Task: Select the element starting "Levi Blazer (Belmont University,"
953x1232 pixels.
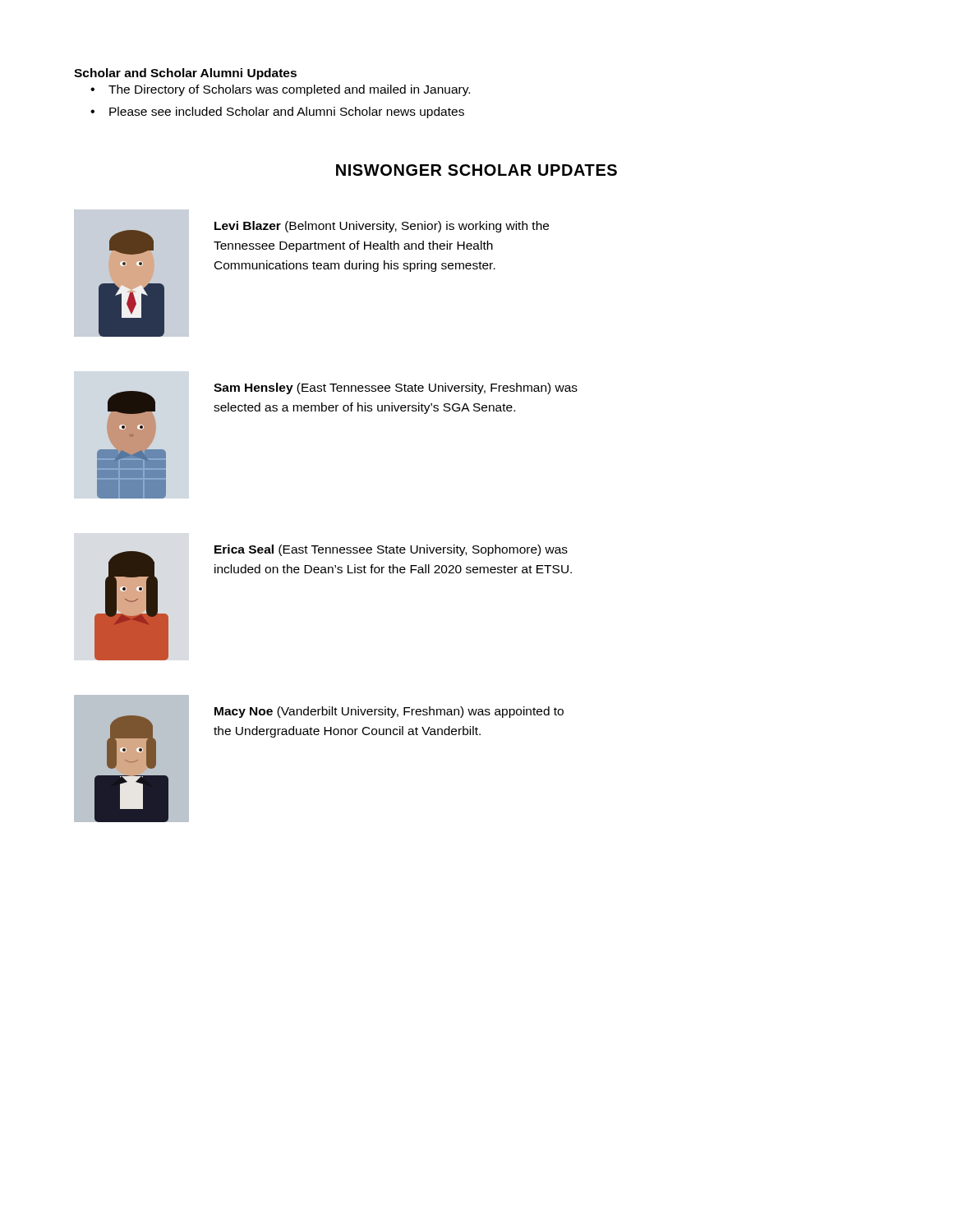Action: pyautogui.click(x=382, y=245)
